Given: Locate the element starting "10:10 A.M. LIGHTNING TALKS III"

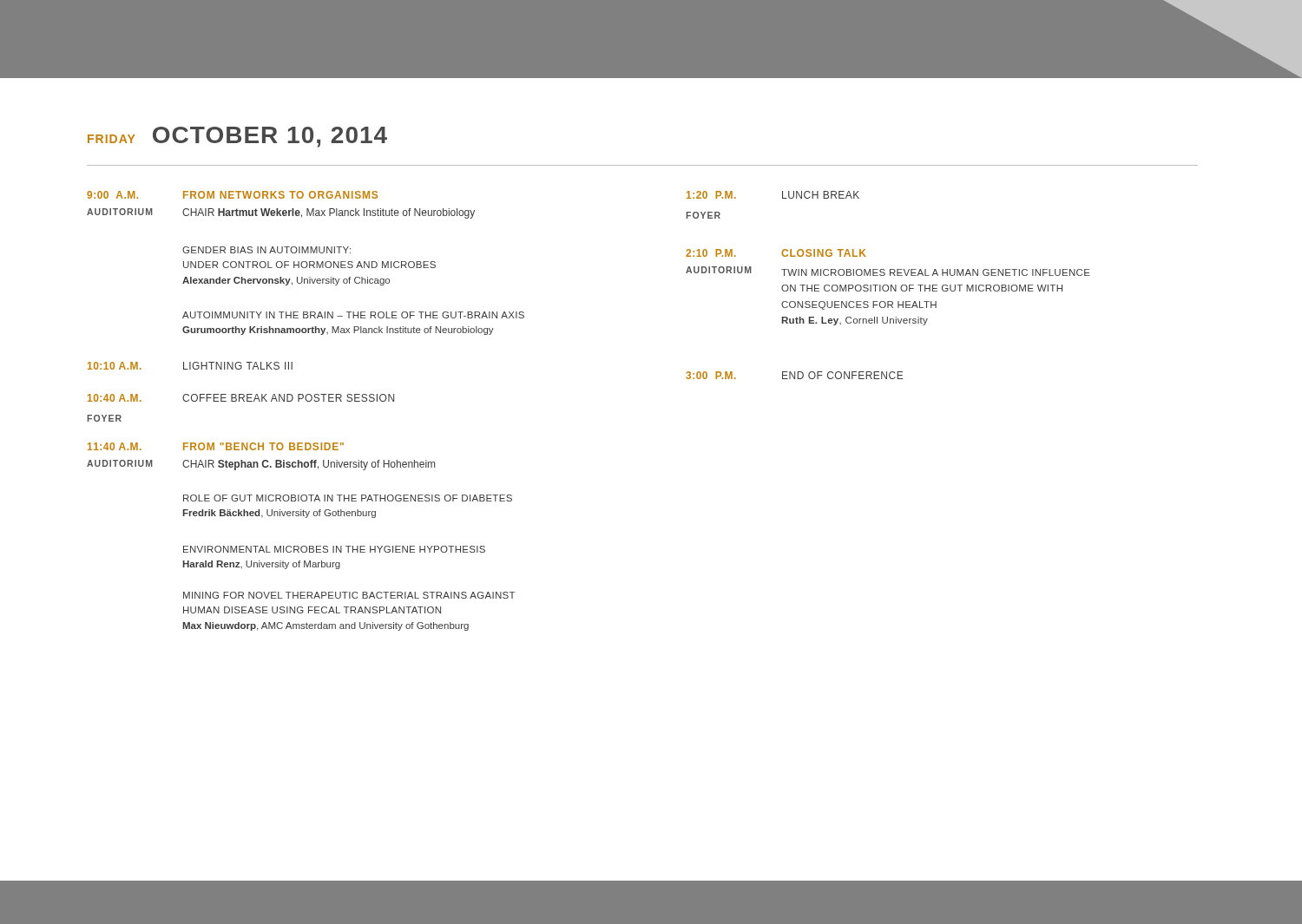Looking at the screenshot, I should [x=190, y=366].
